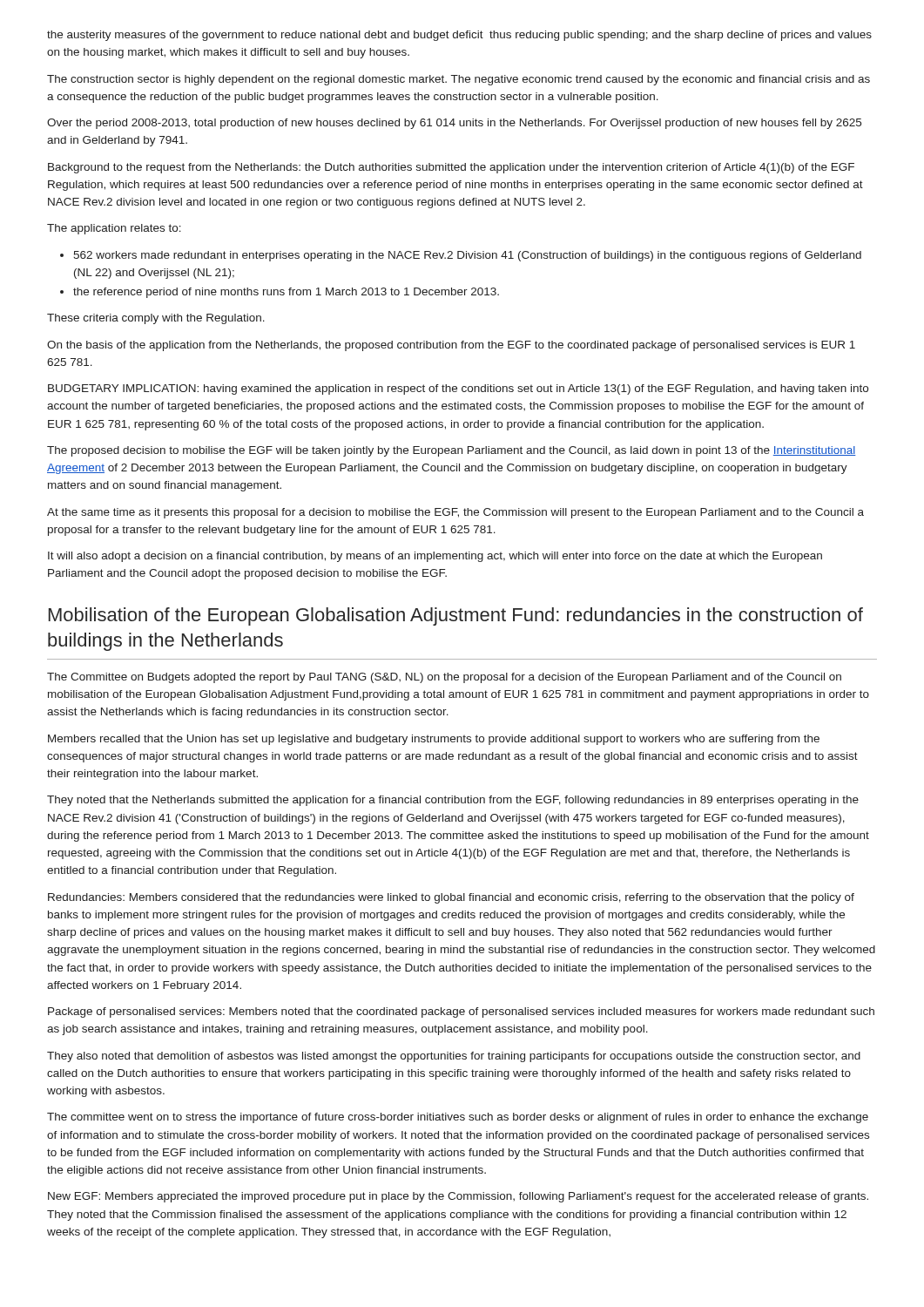This screenshot has width=924, height=1307.
Task: Find the block on this page that starts "the austerity measures of the government to"
Action: point(462,44)
